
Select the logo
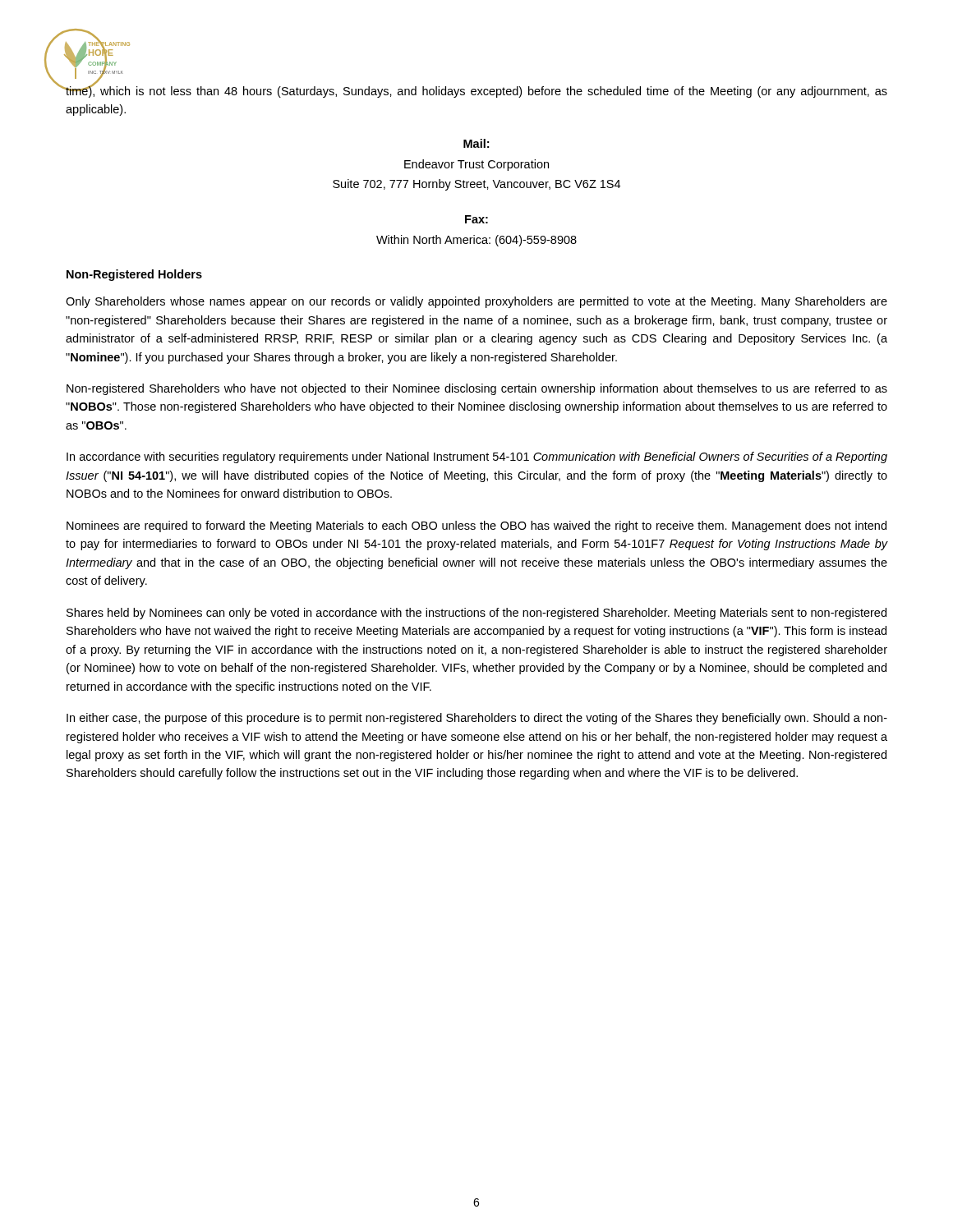point(88,60)
